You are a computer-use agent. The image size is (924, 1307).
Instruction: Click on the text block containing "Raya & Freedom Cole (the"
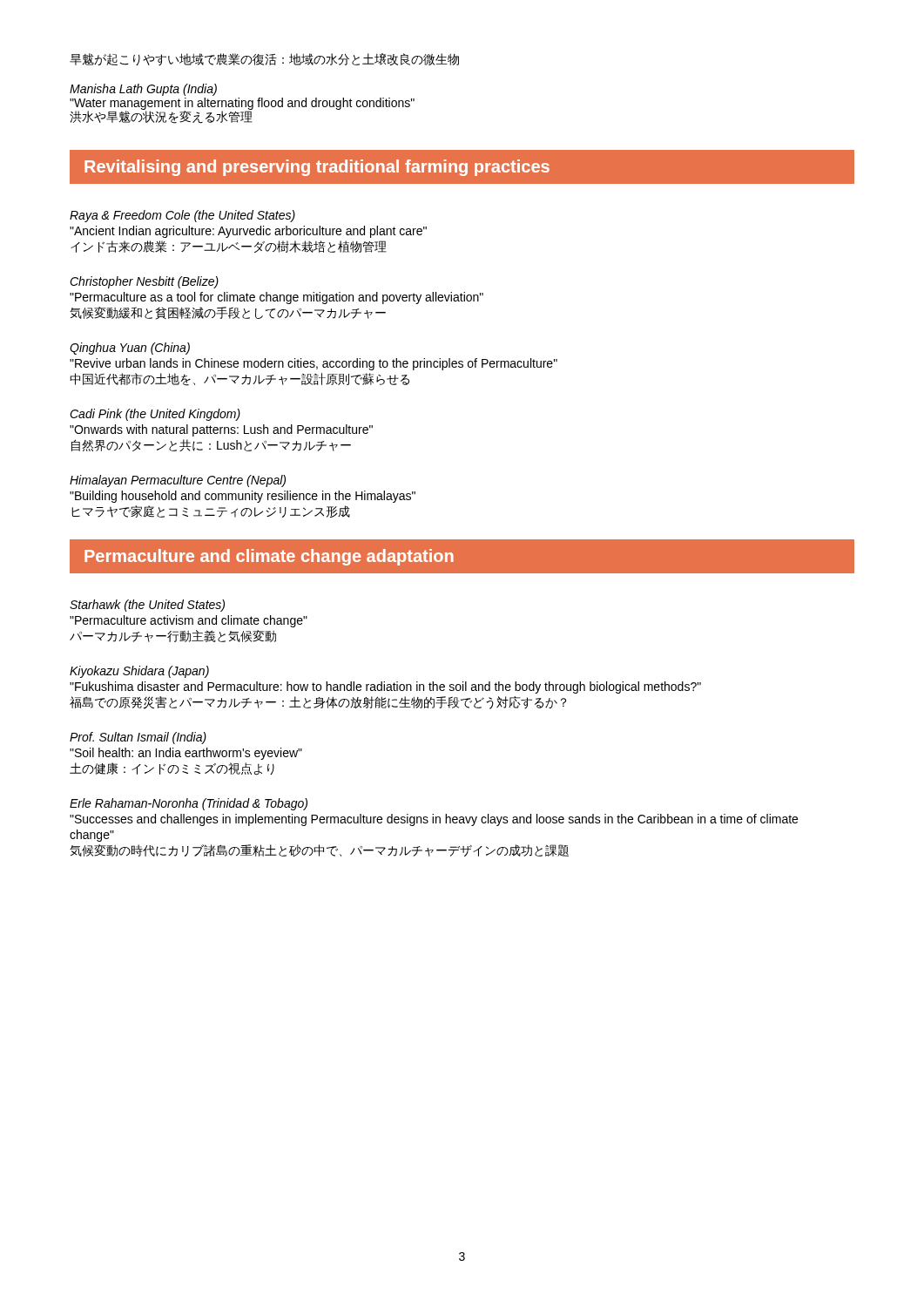182,216
